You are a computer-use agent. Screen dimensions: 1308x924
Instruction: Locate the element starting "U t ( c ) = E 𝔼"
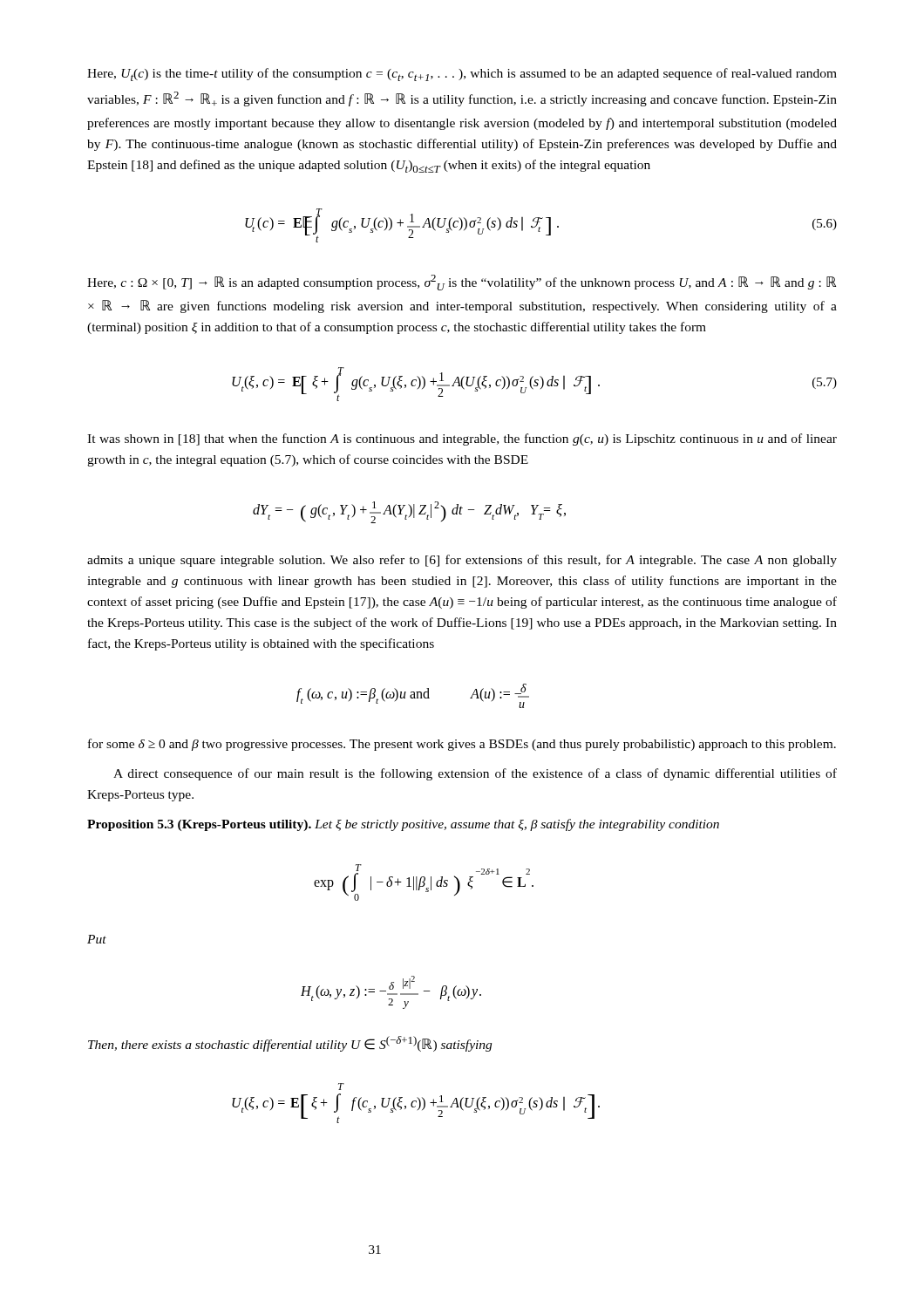point(540,224)
